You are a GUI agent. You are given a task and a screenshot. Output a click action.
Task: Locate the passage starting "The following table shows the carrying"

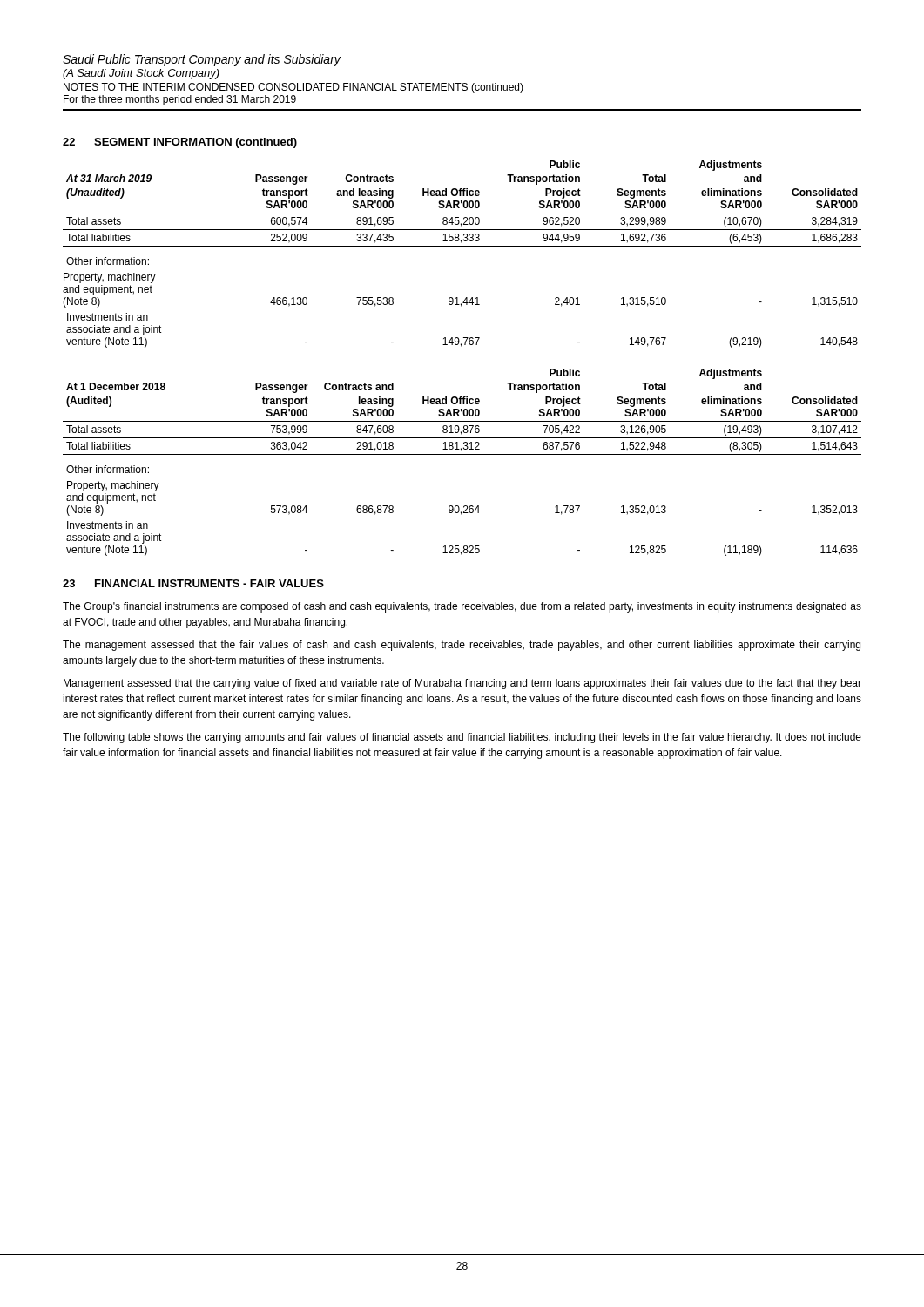pyautogui.click(x=462, y=745)
